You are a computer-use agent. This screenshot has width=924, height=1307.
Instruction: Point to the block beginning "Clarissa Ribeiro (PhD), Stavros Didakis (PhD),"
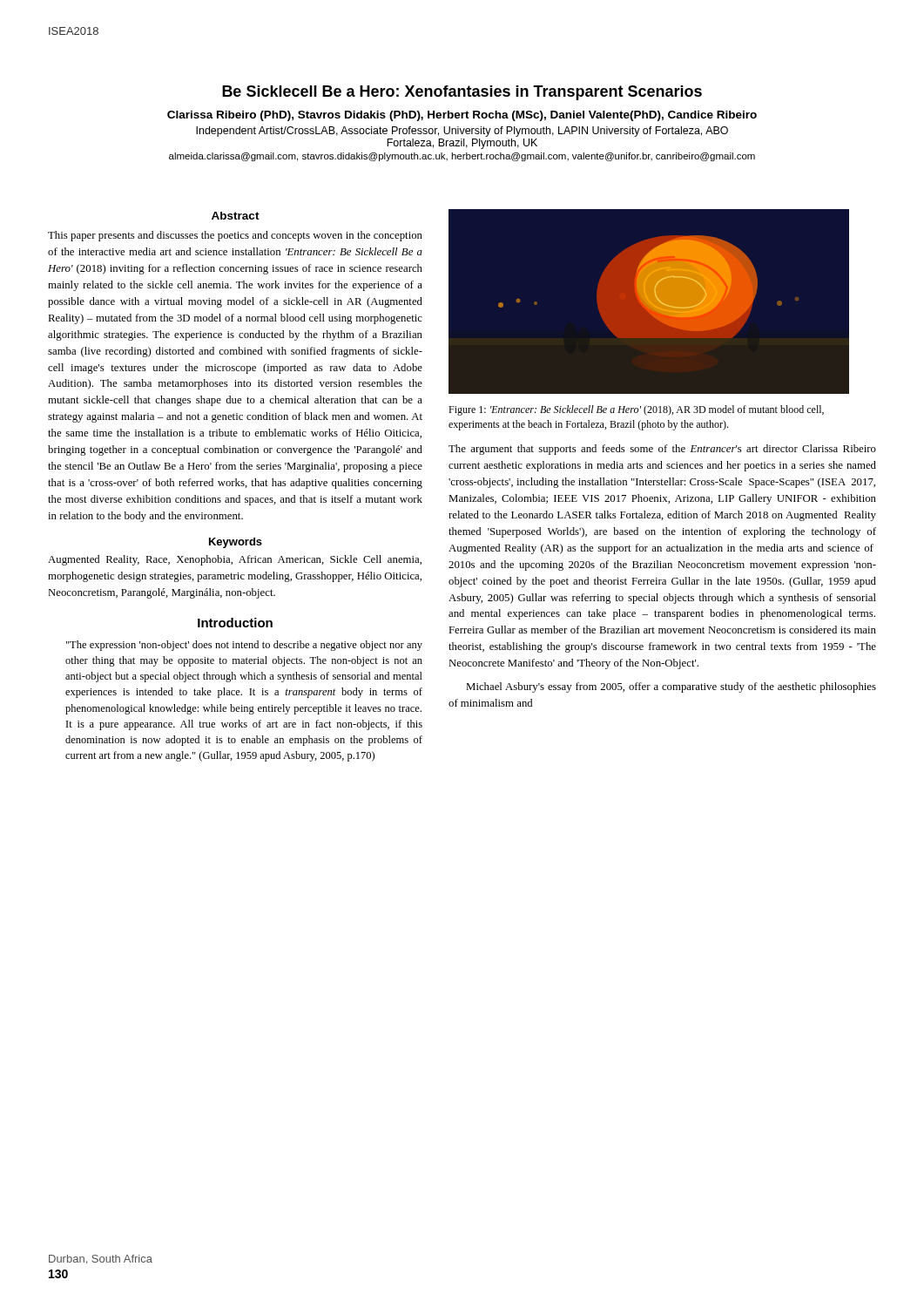click(x=462, y=115)
